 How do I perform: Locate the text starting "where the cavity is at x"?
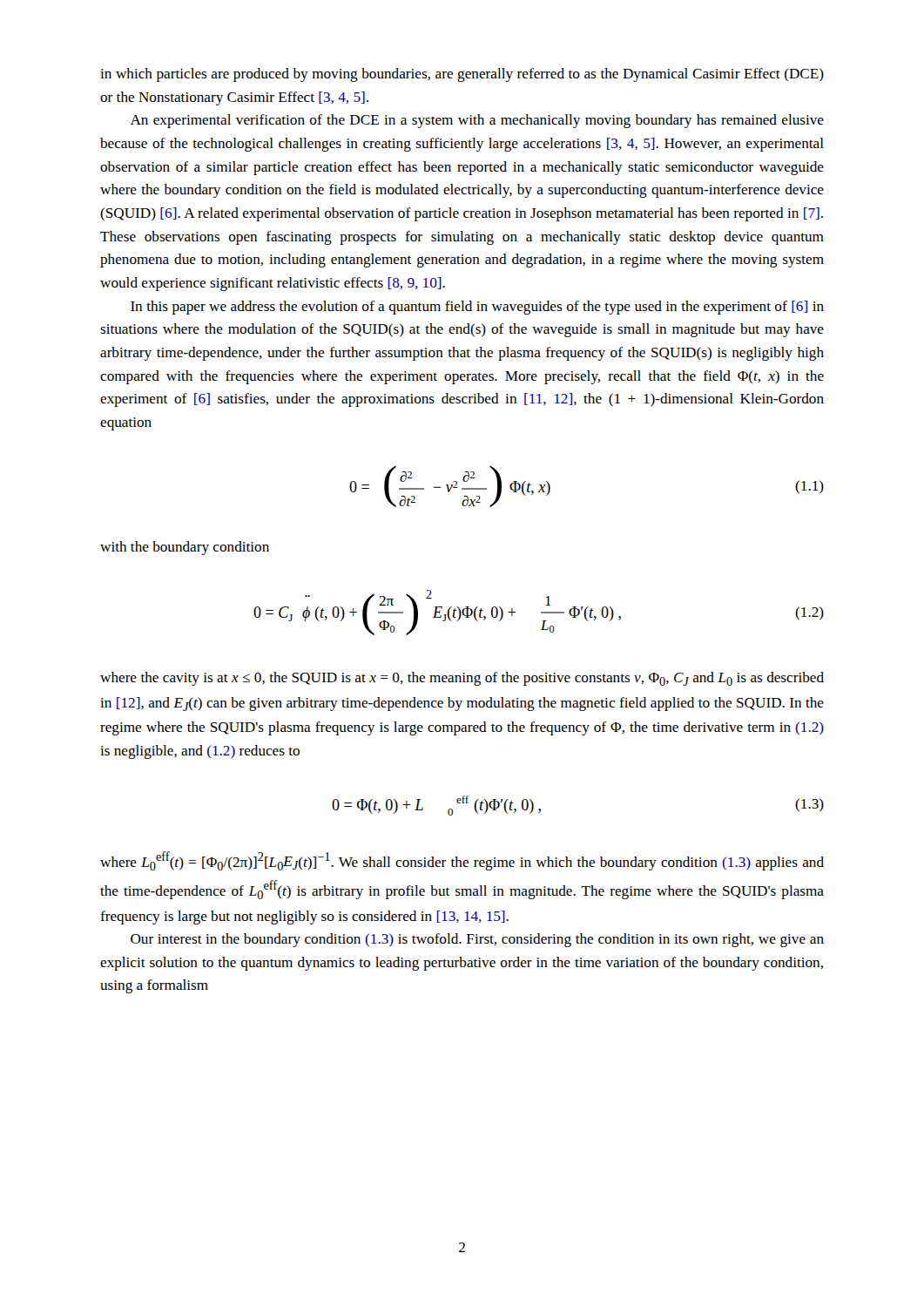click(462, 715)
